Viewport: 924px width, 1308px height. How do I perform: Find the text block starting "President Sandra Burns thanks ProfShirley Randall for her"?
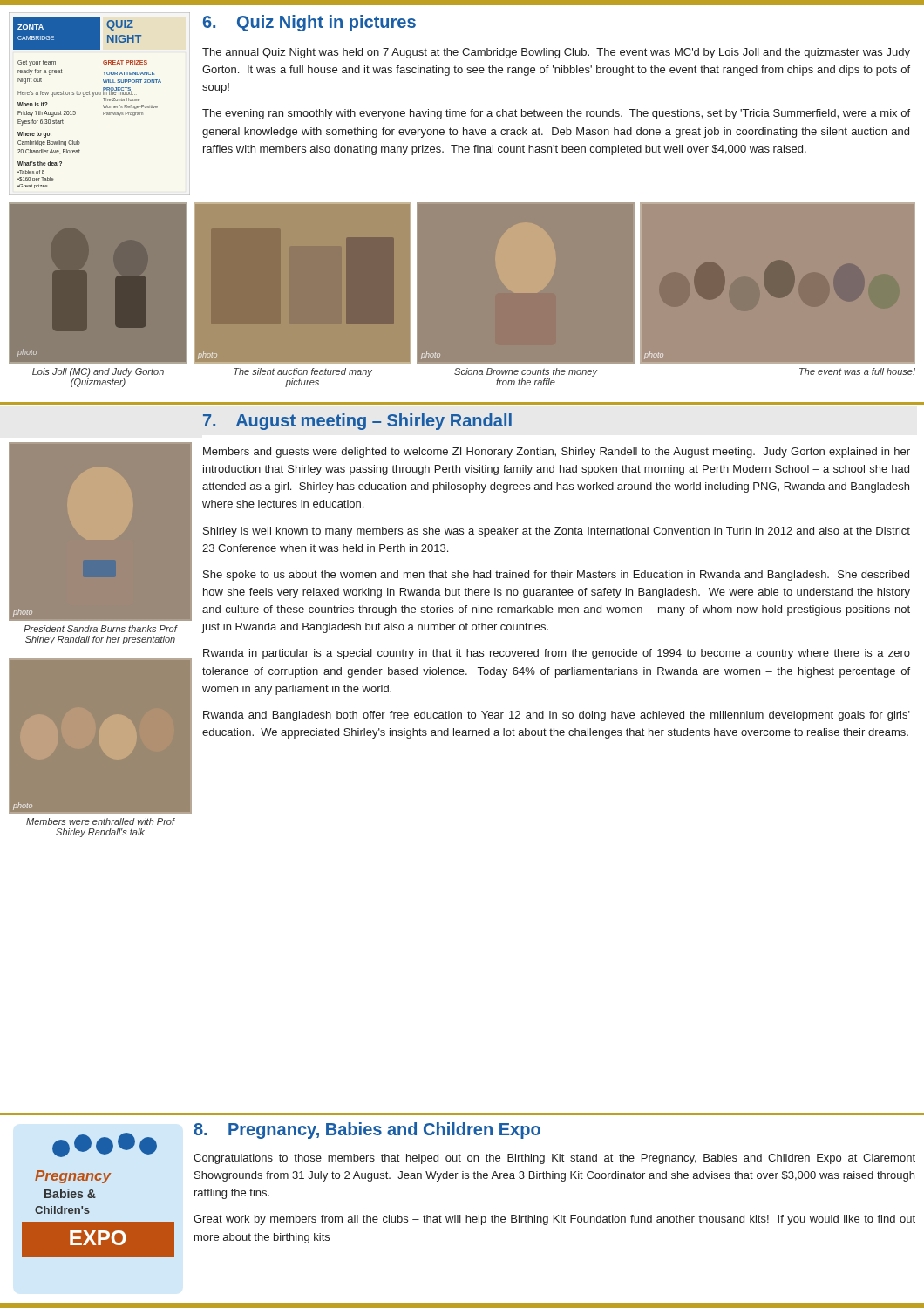(100, 634)
